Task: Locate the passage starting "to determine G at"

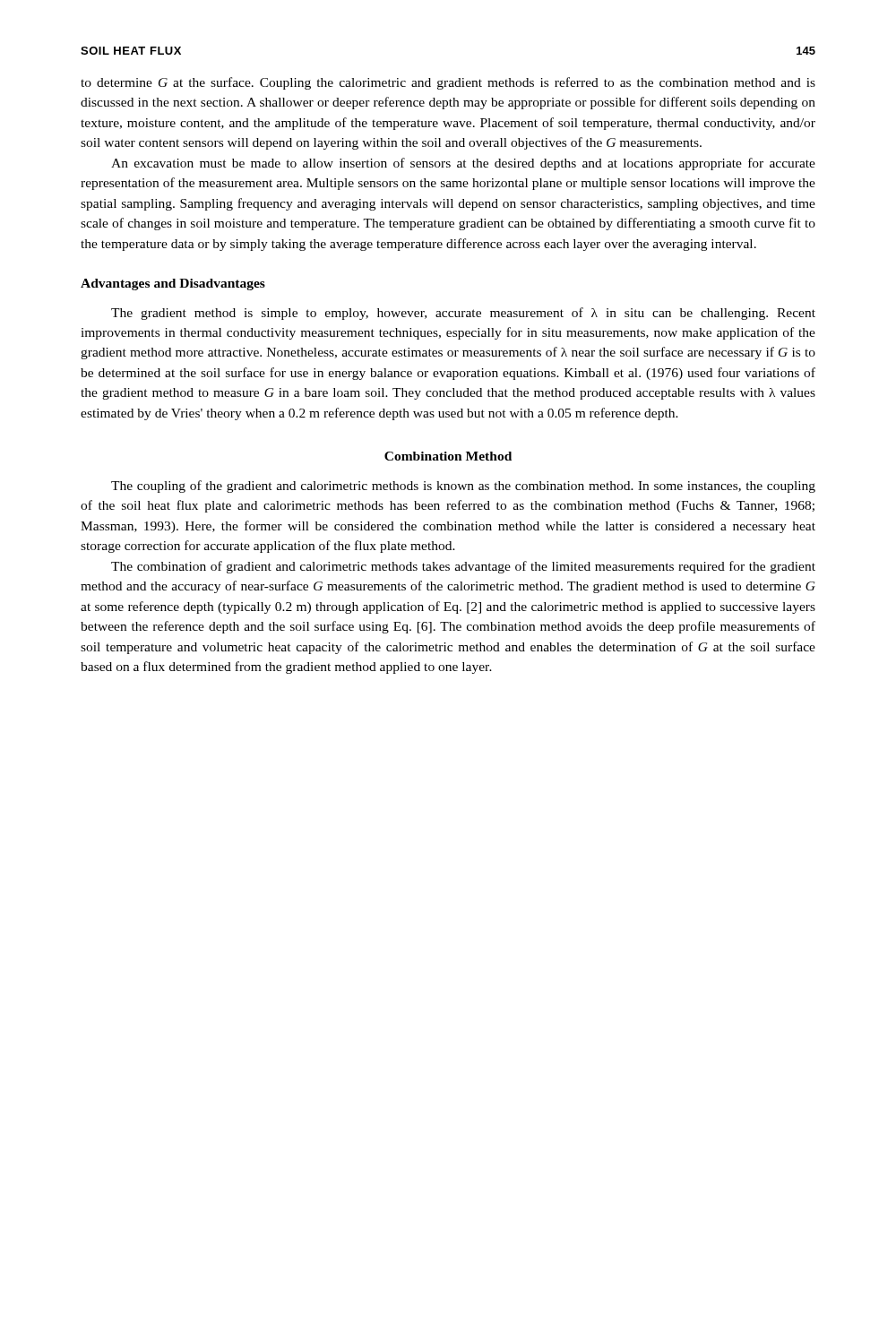Action: 448,113
